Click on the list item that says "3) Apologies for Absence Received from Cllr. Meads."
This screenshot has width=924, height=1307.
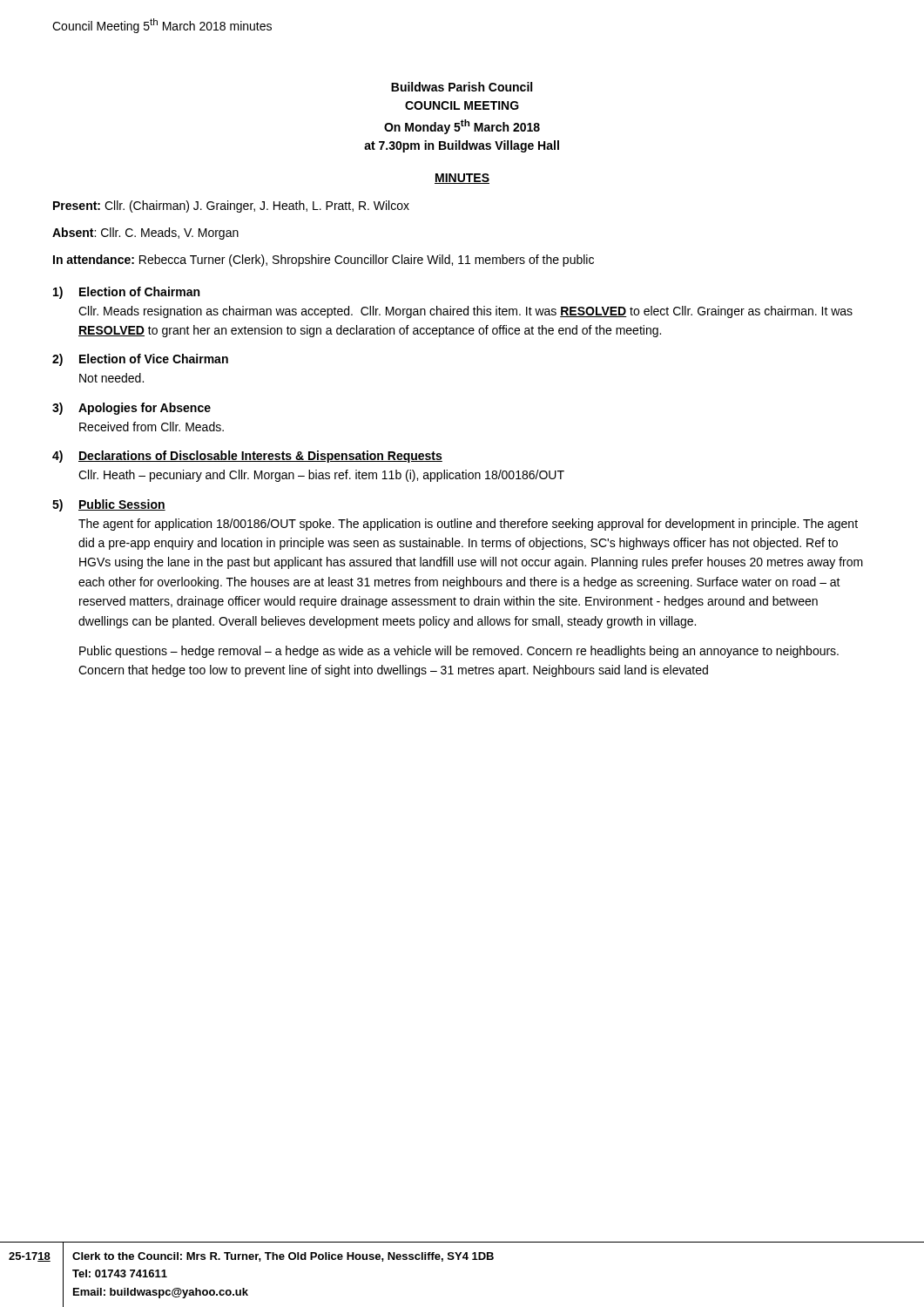(139, 419)
